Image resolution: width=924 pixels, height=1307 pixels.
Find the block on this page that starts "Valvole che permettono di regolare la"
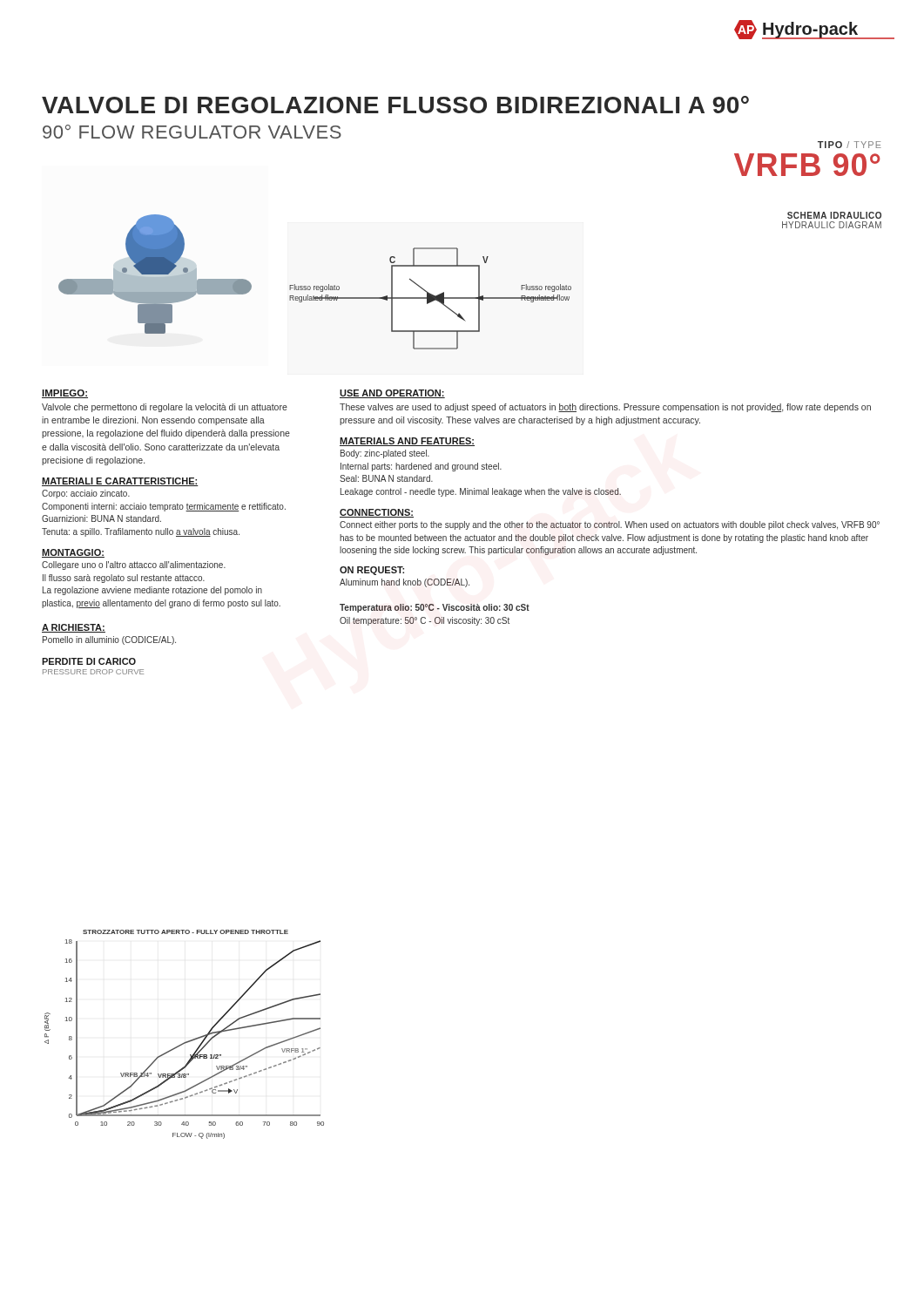click(166, 433)
